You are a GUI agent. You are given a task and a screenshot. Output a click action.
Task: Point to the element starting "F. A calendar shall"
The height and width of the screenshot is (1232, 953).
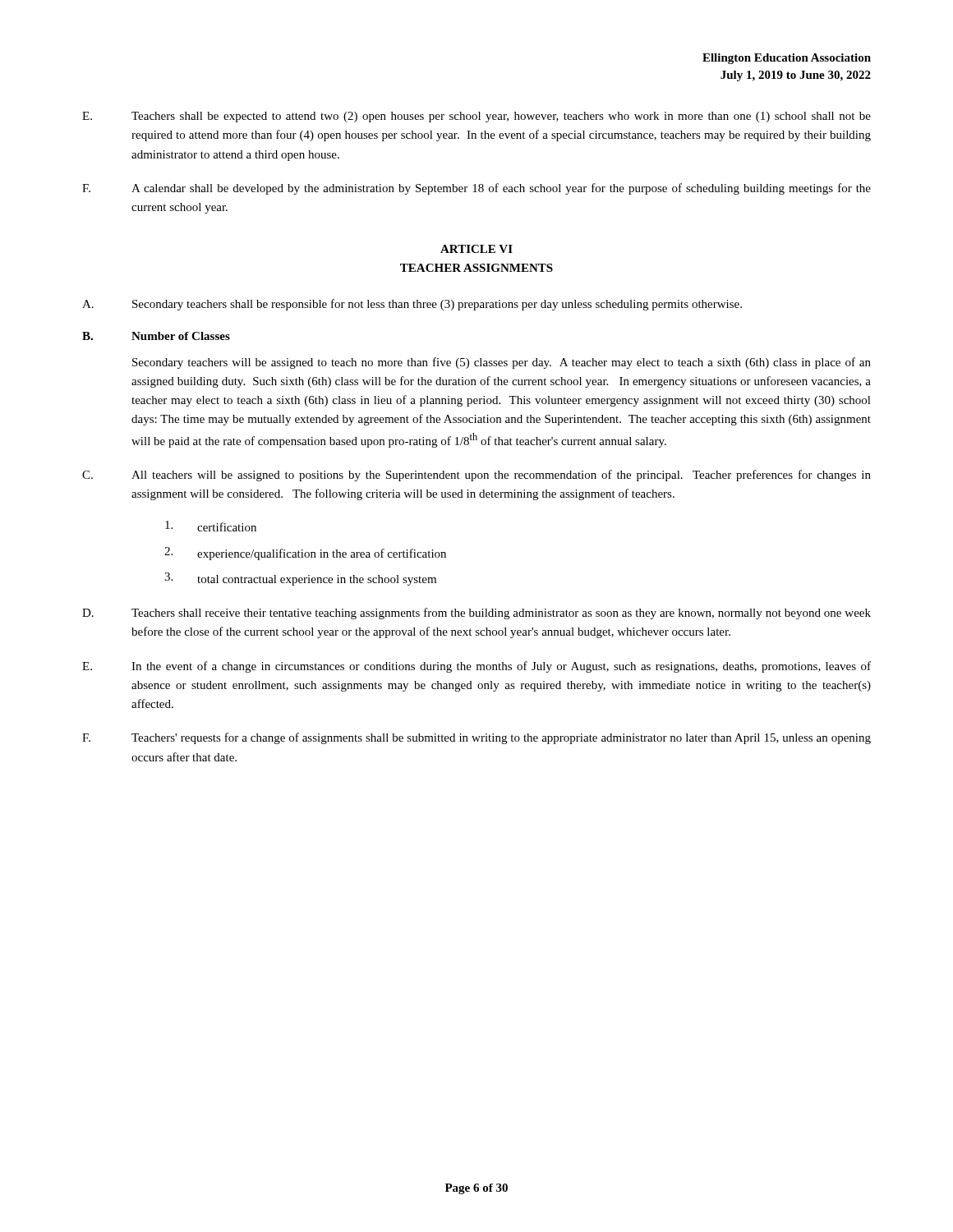(476, 198)
